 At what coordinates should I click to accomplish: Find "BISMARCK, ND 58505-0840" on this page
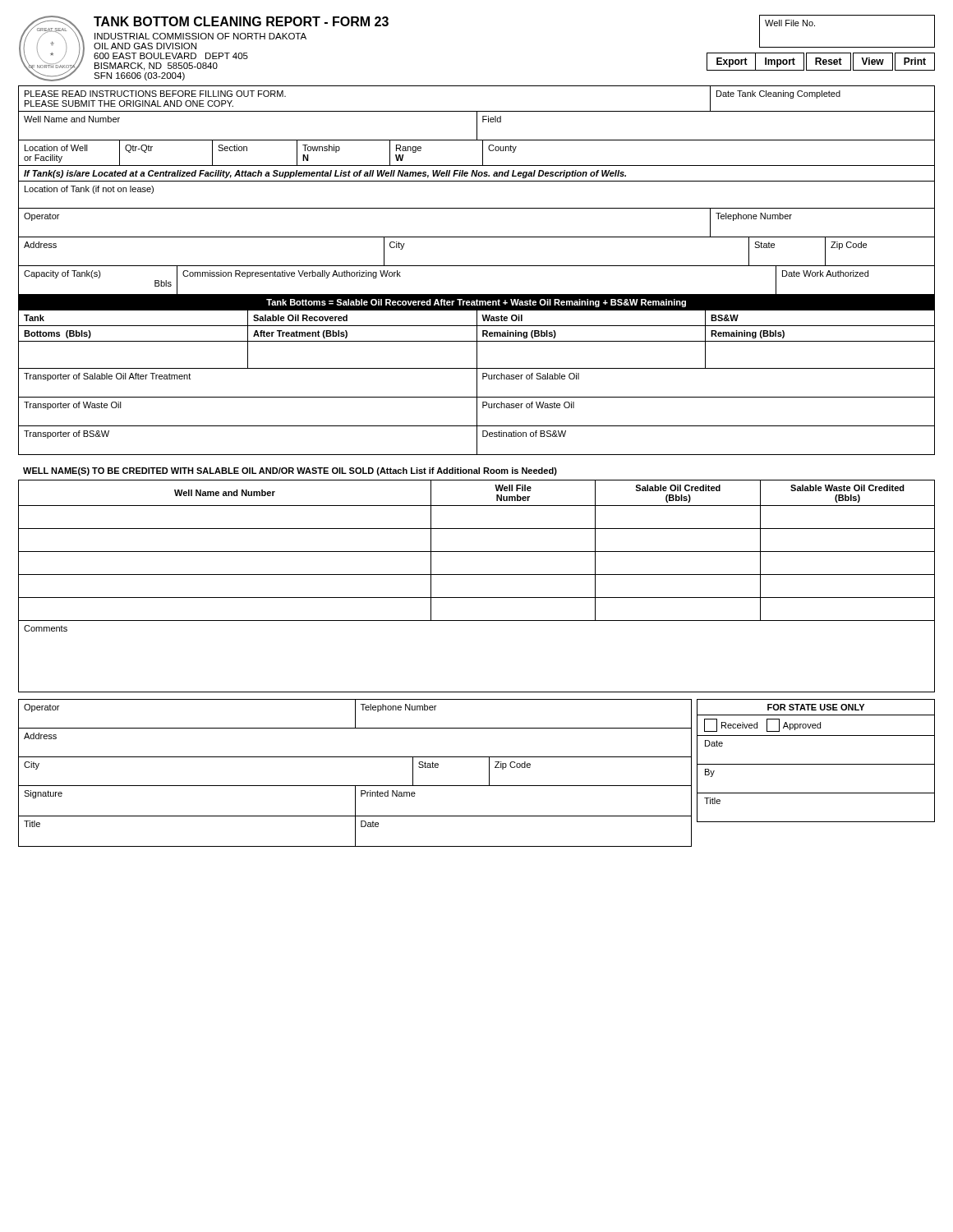(x=156, y=66)
